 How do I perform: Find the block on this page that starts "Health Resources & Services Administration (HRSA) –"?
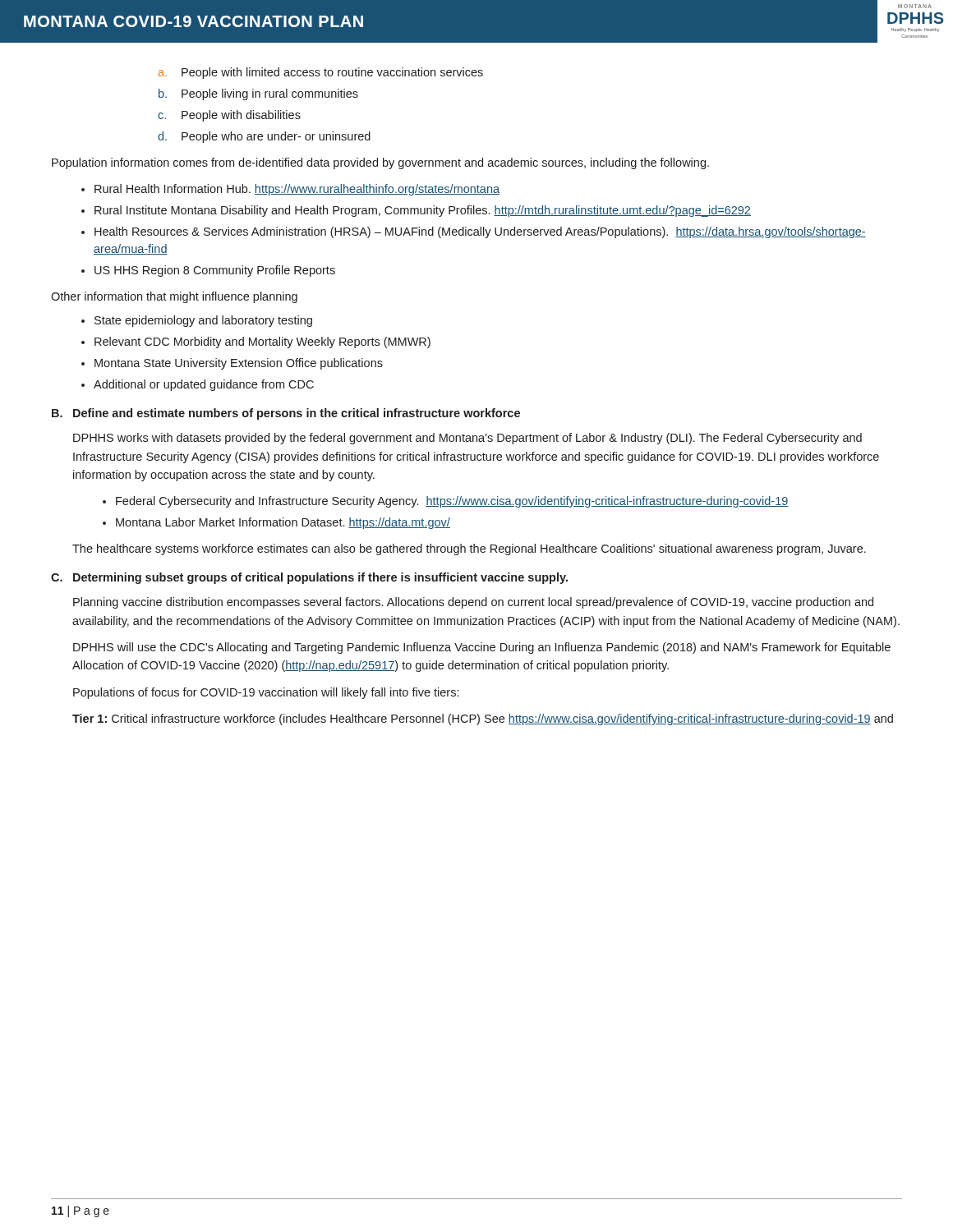(480, 240)
